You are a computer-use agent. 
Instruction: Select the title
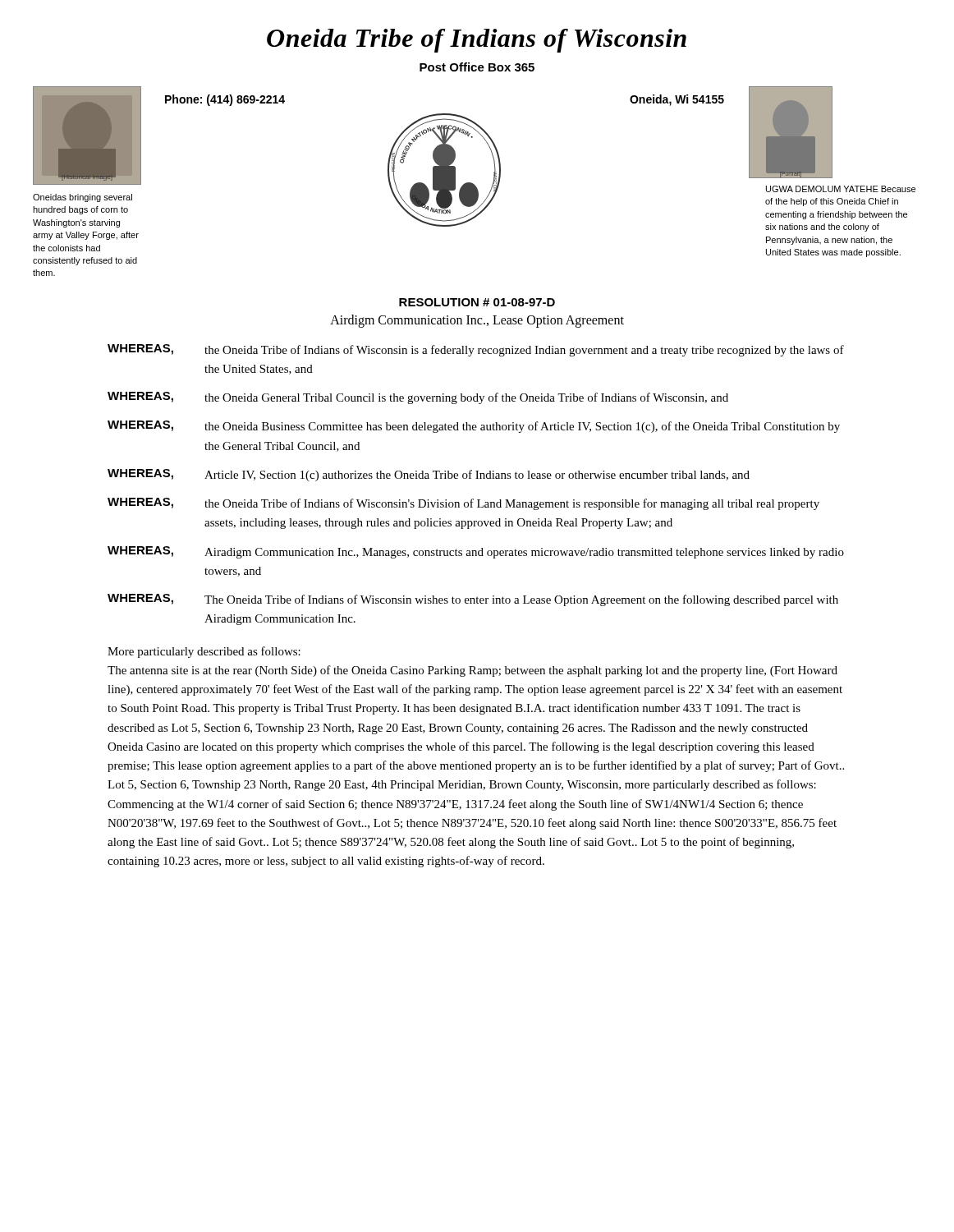point(477,38)
